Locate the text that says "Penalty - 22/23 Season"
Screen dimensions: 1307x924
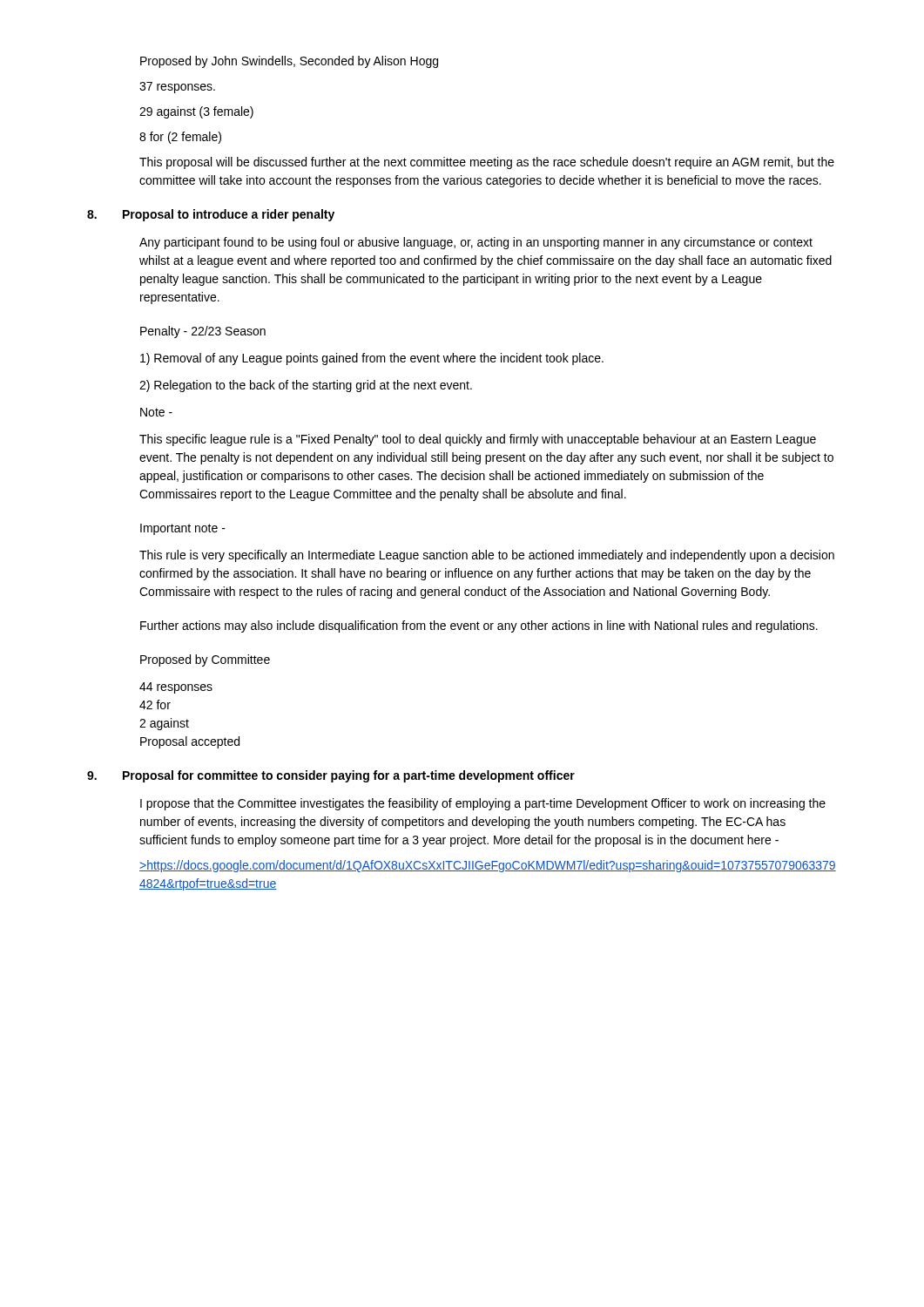click(x=203, y=332)
